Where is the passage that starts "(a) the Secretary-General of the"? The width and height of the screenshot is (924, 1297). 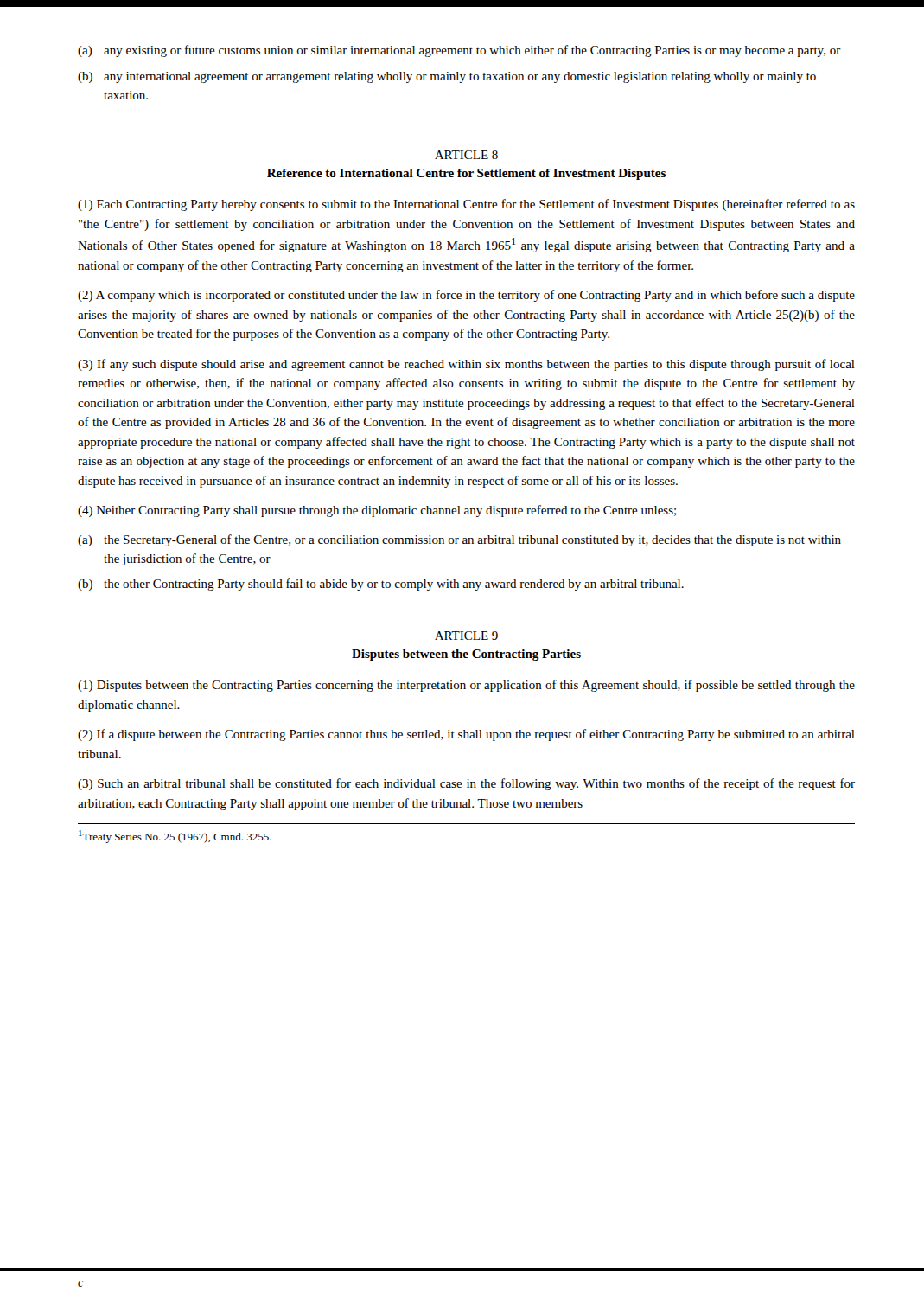coord(466,550)
